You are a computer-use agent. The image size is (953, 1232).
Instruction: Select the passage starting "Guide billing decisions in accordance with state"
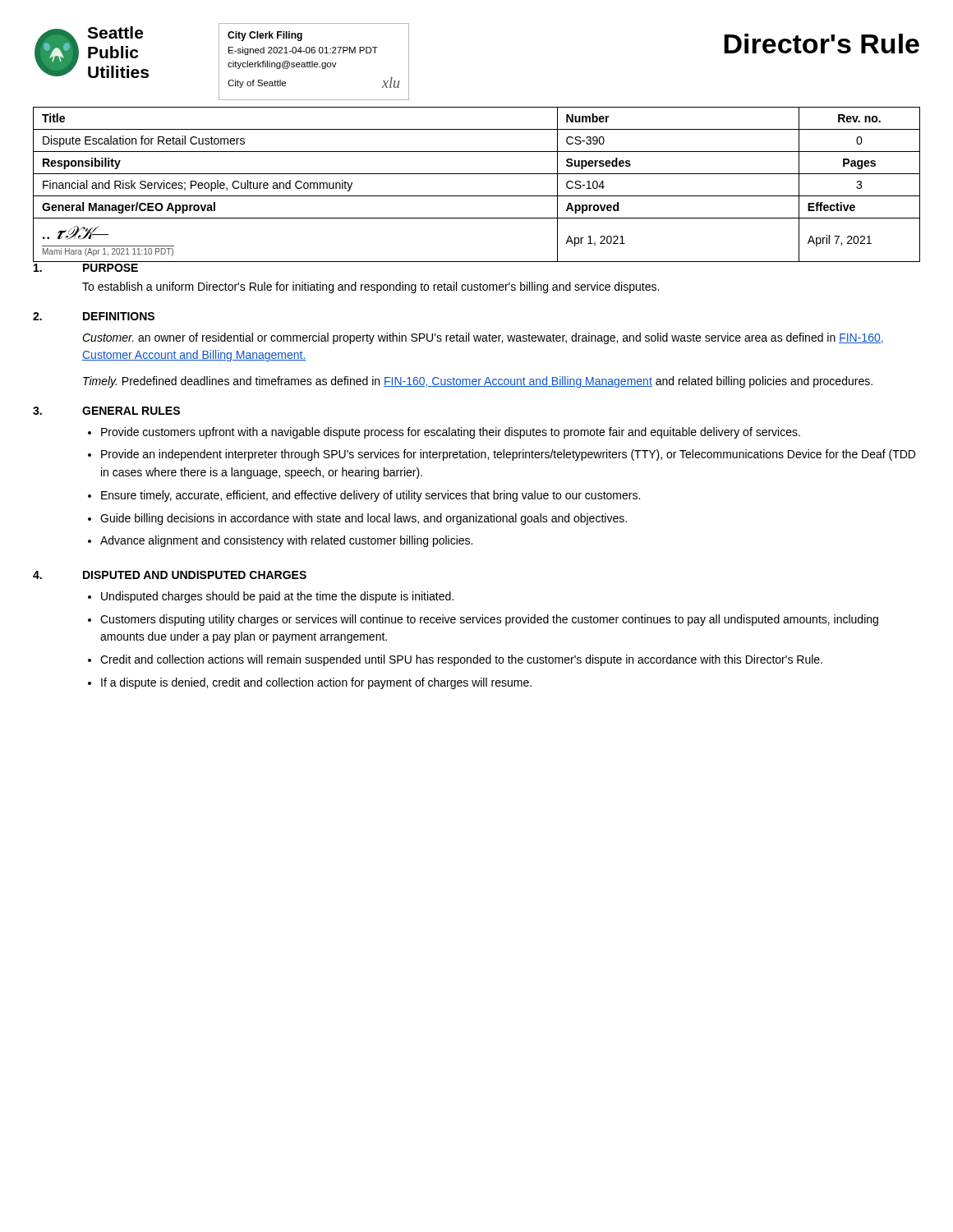coord(364,518)
